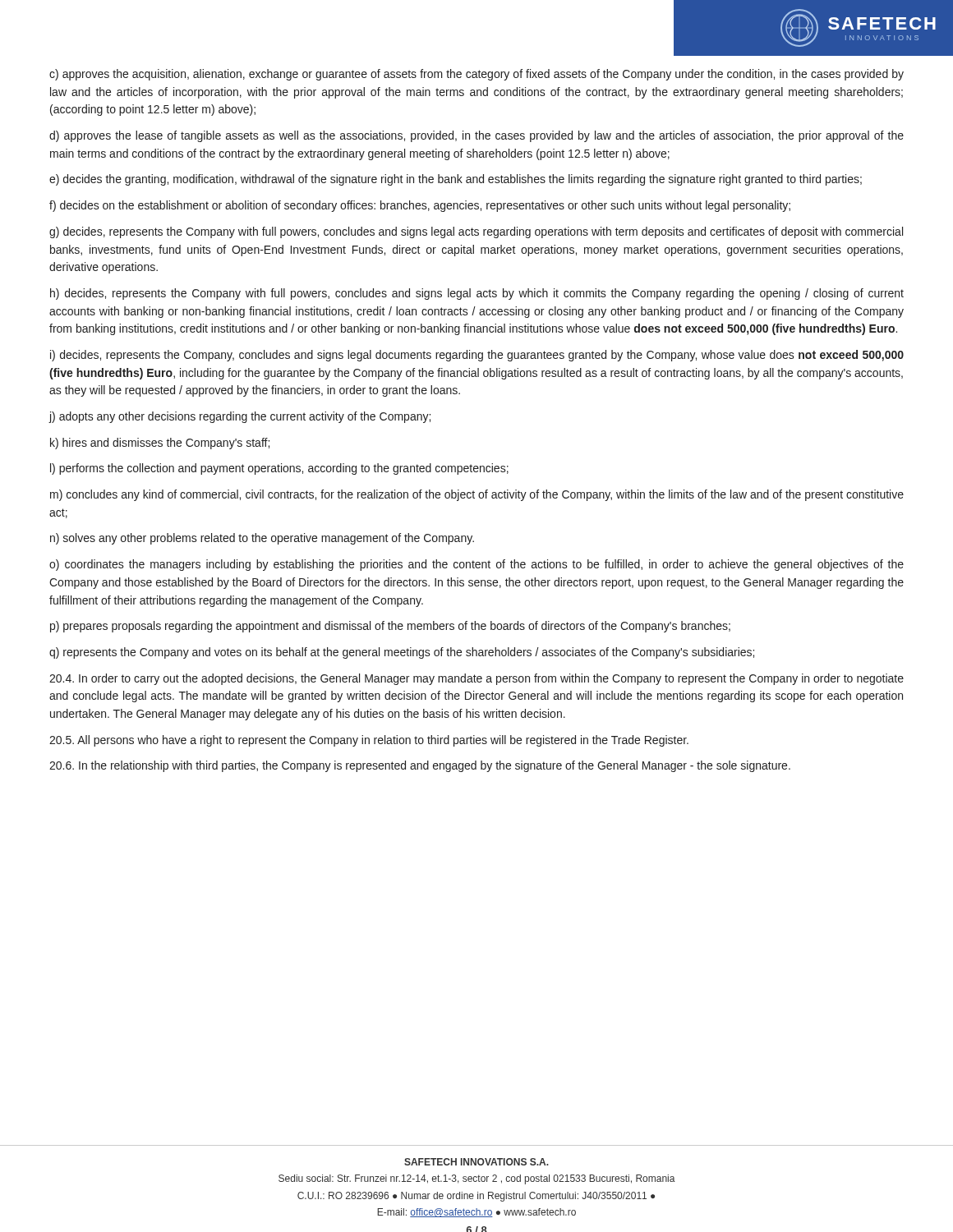Select the text block that reads "4. In order to carry out the"
This screenshot has height=1232, width=953.
[x=476, y=696]
